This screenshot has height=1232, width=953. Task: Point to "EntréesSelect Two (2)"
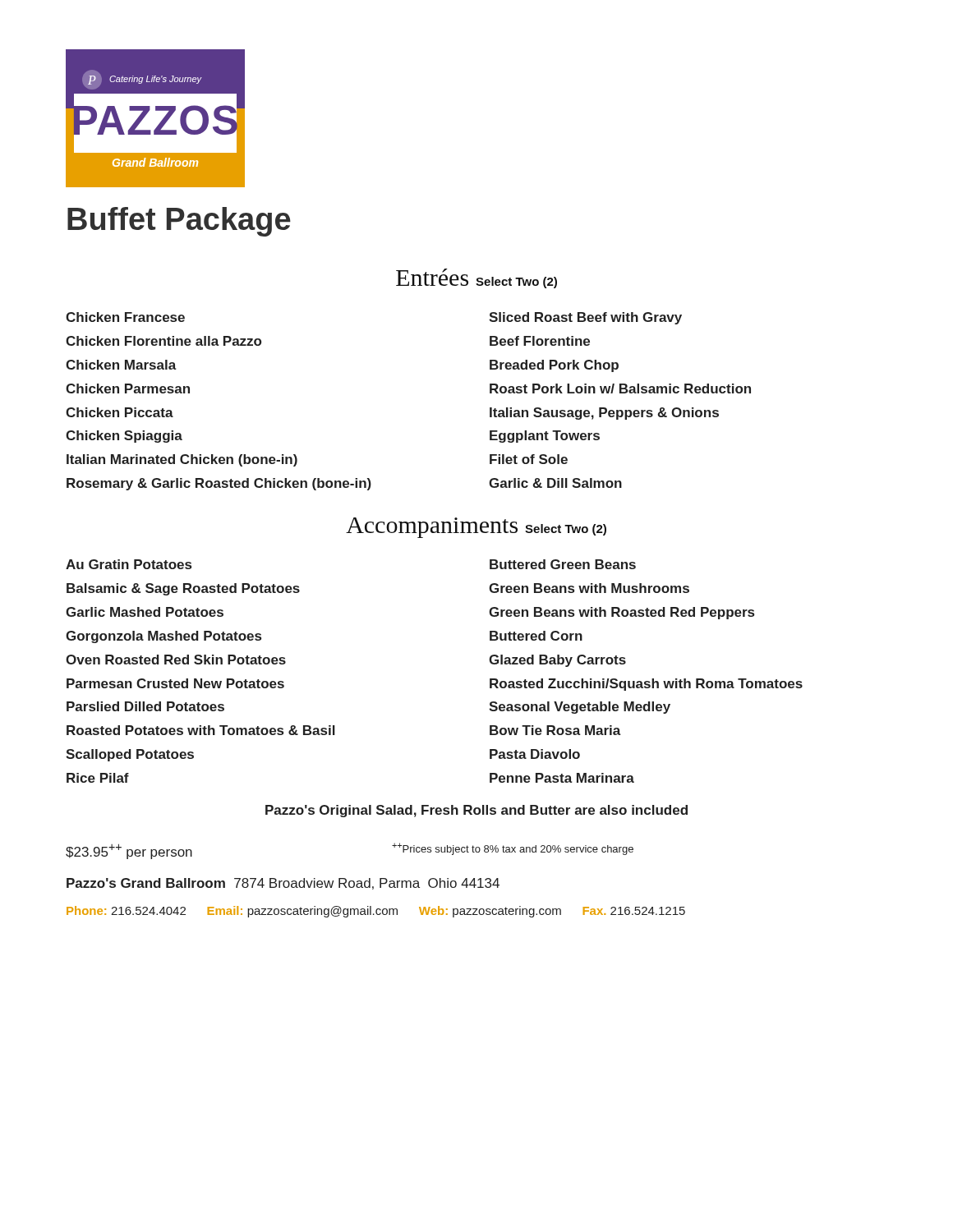pos(476,277)
